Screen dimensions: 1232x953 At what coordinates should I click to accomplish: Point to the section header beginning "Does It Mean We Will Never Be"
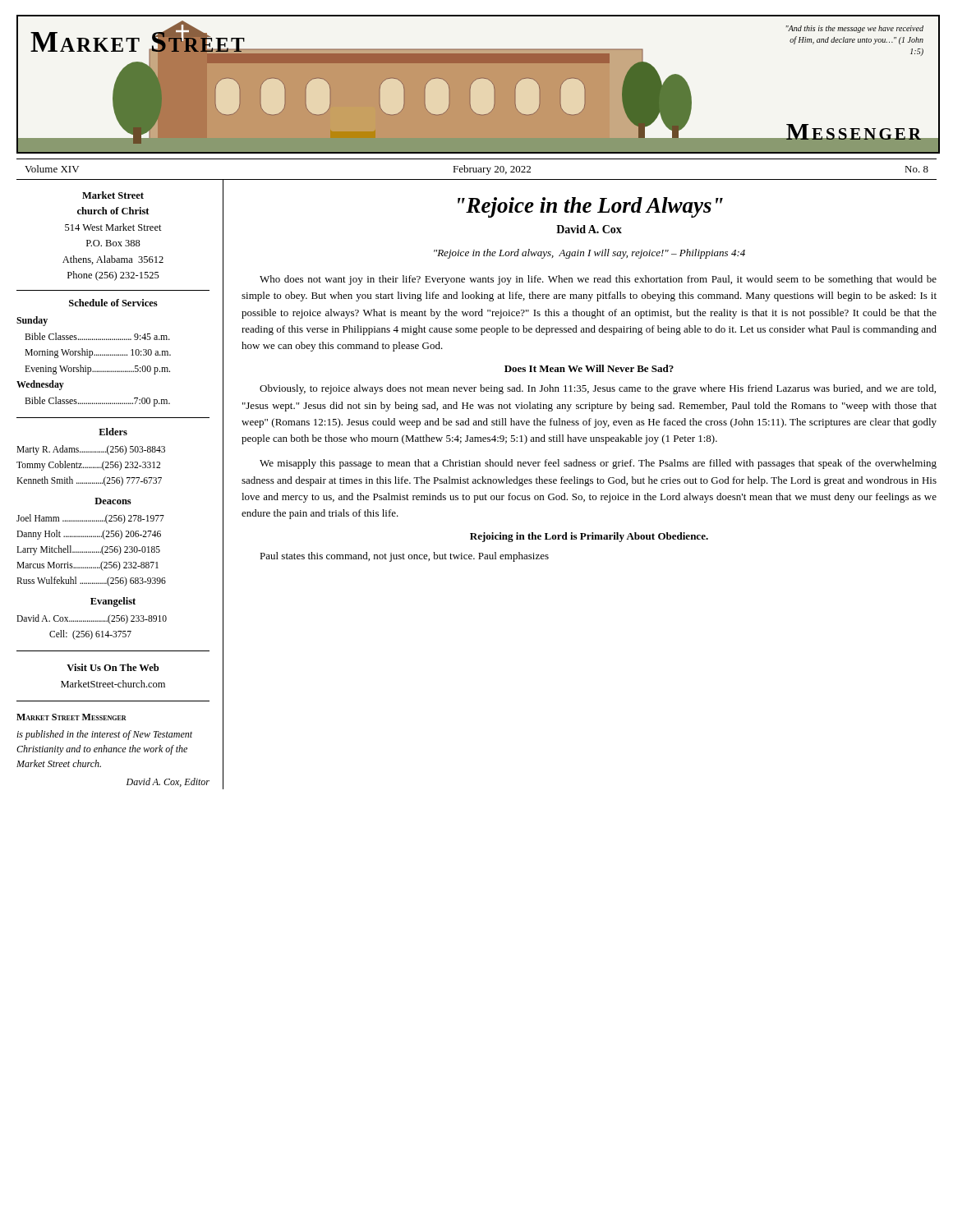[x=589, y=369]
